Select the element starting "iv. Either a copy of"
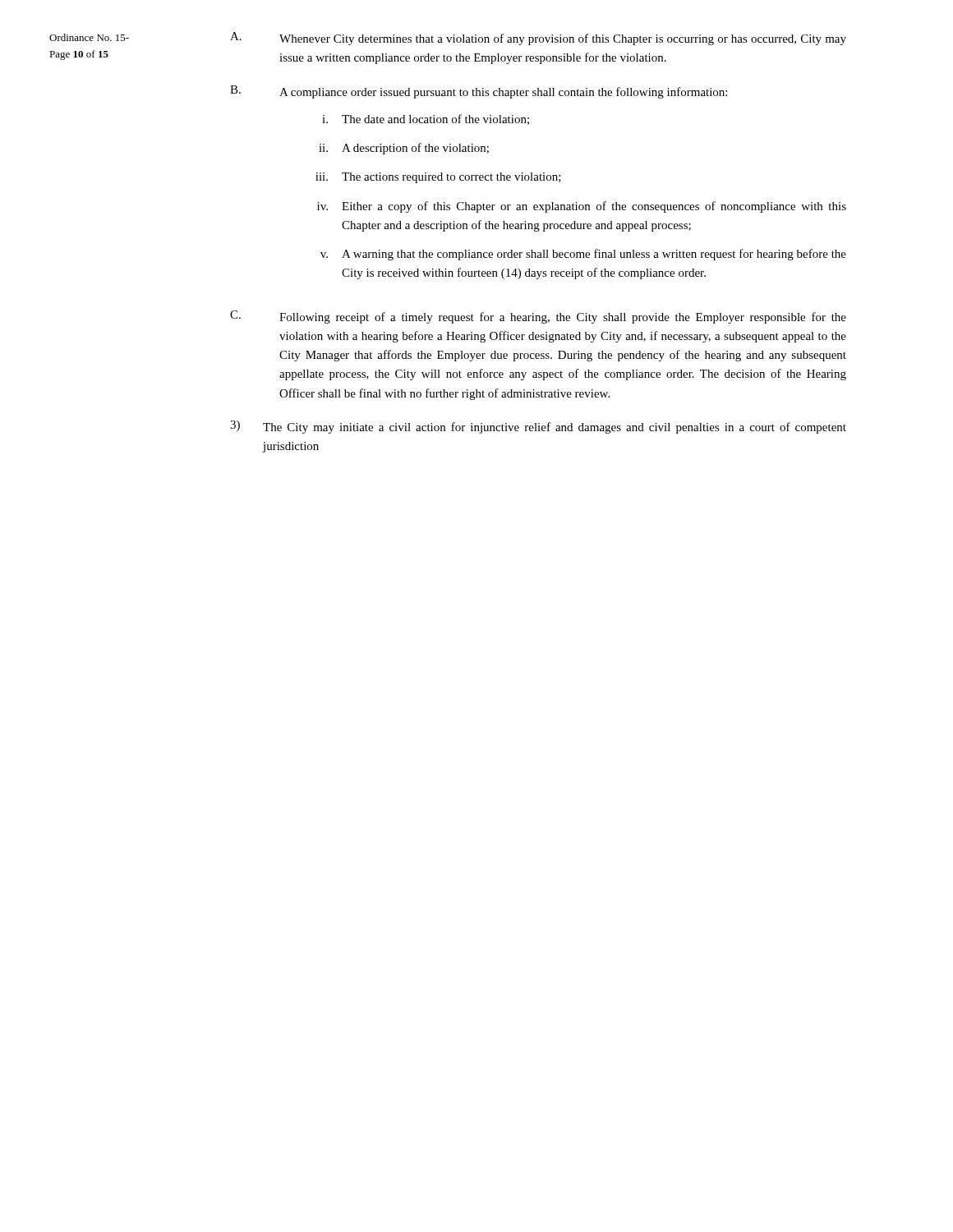The width and height of the screenshot is (953, 1232). coord(563,216)
